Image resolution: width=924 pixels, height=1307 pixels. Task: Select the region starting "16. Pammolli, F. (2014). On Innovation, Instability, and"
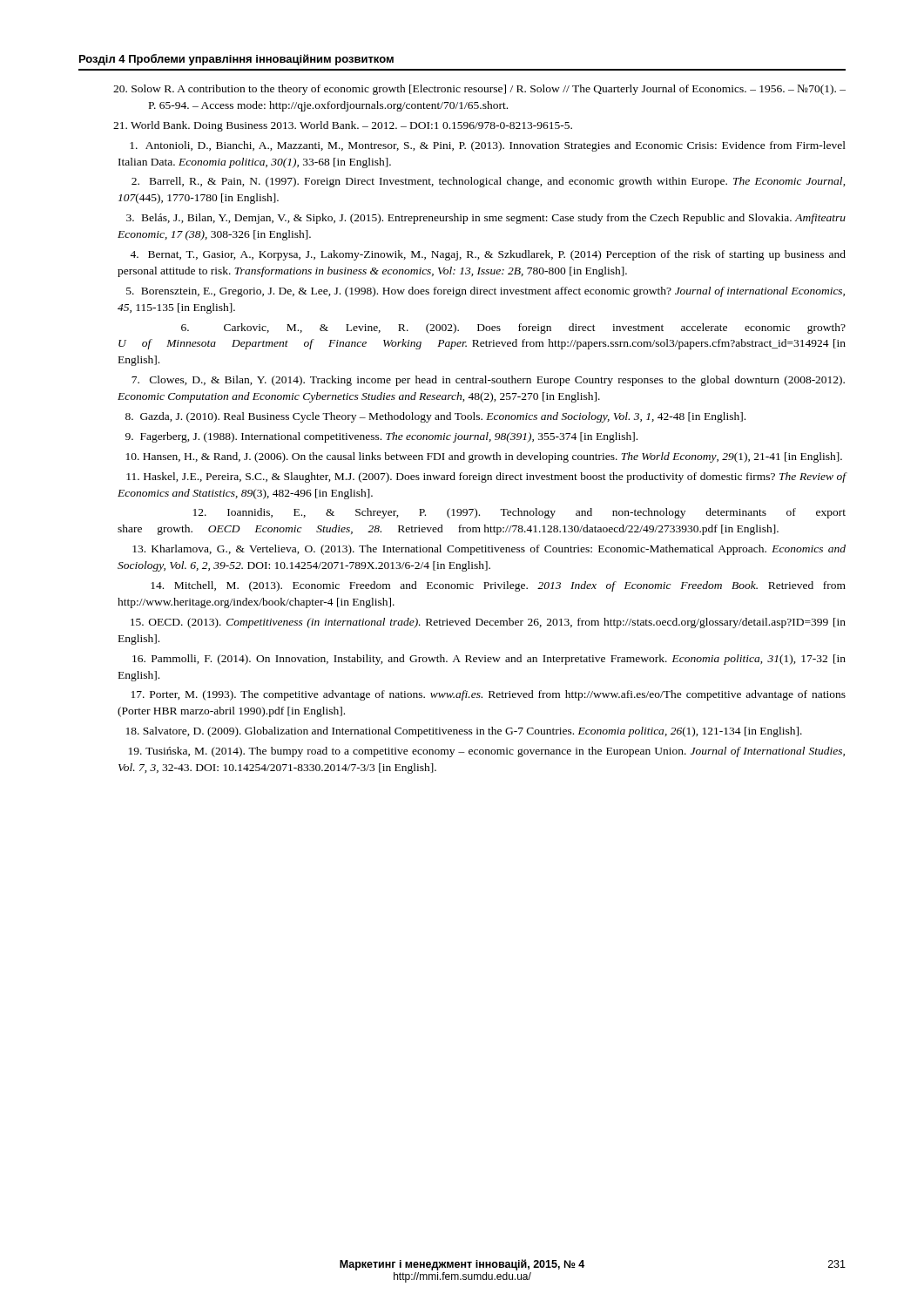(479, 666)
